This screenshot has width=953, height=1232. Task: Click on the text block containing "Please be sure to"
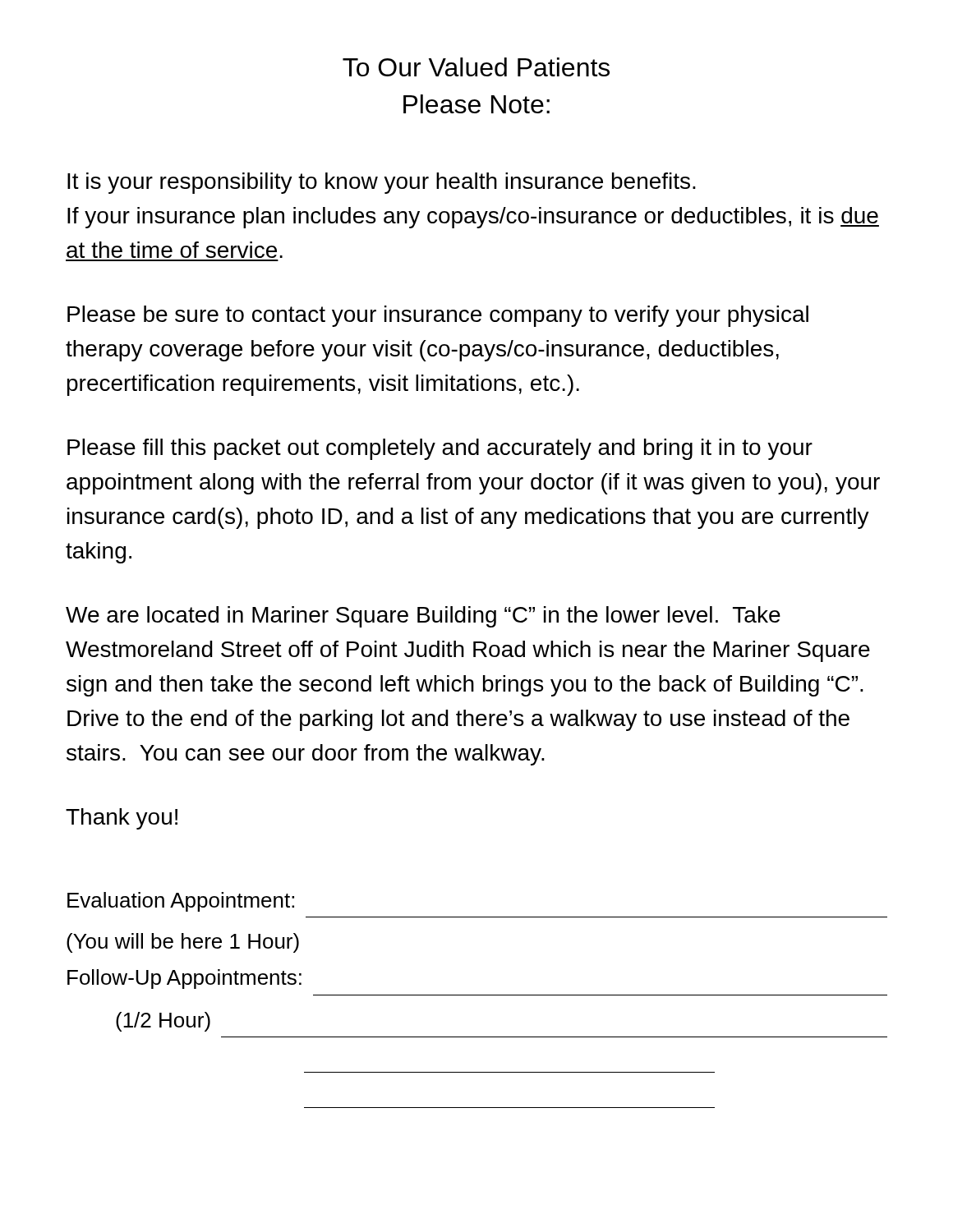(x=438, y=348)
